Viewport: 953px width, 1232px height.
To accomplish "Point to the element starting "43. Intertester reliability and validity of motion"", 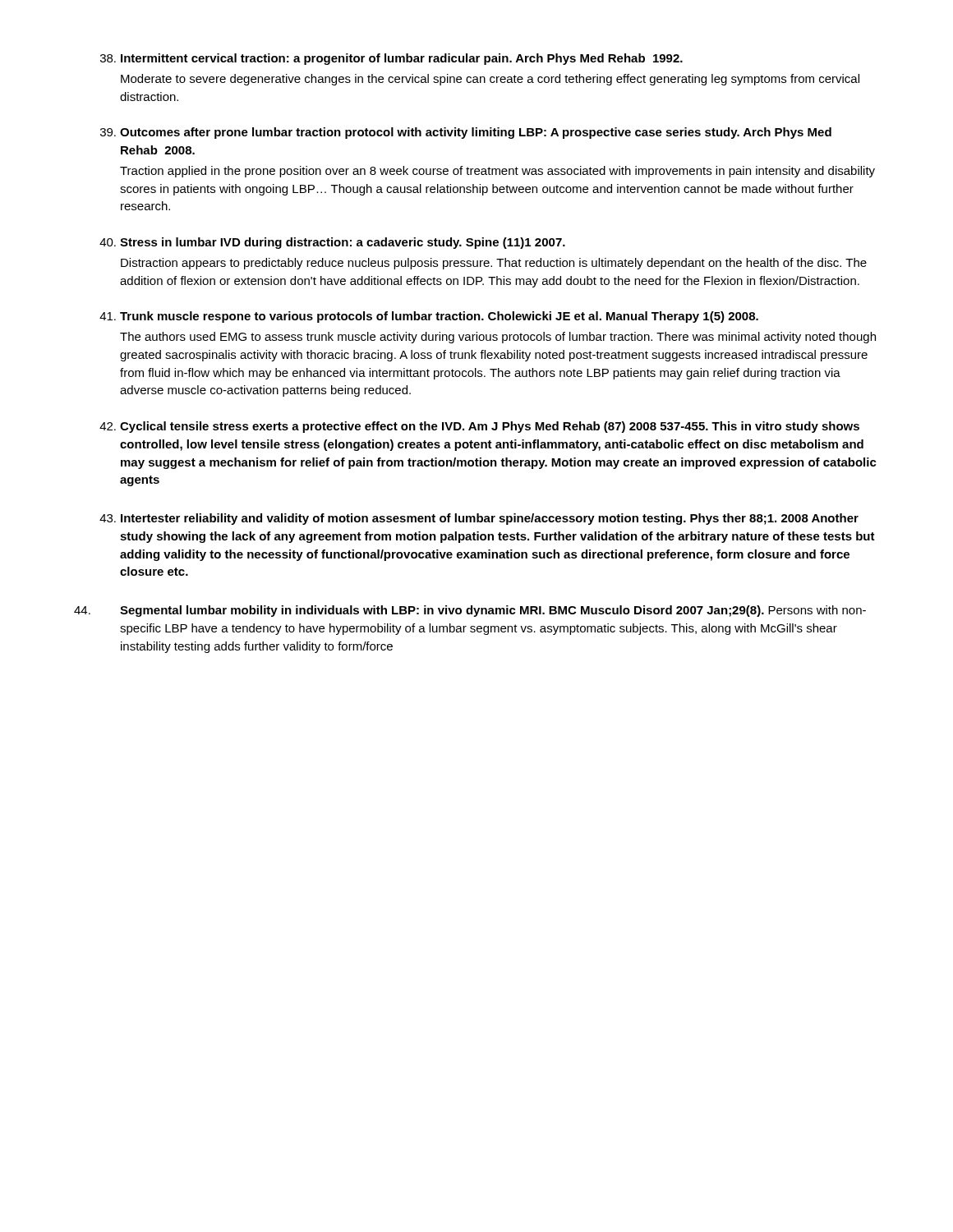I will (476, 546).
